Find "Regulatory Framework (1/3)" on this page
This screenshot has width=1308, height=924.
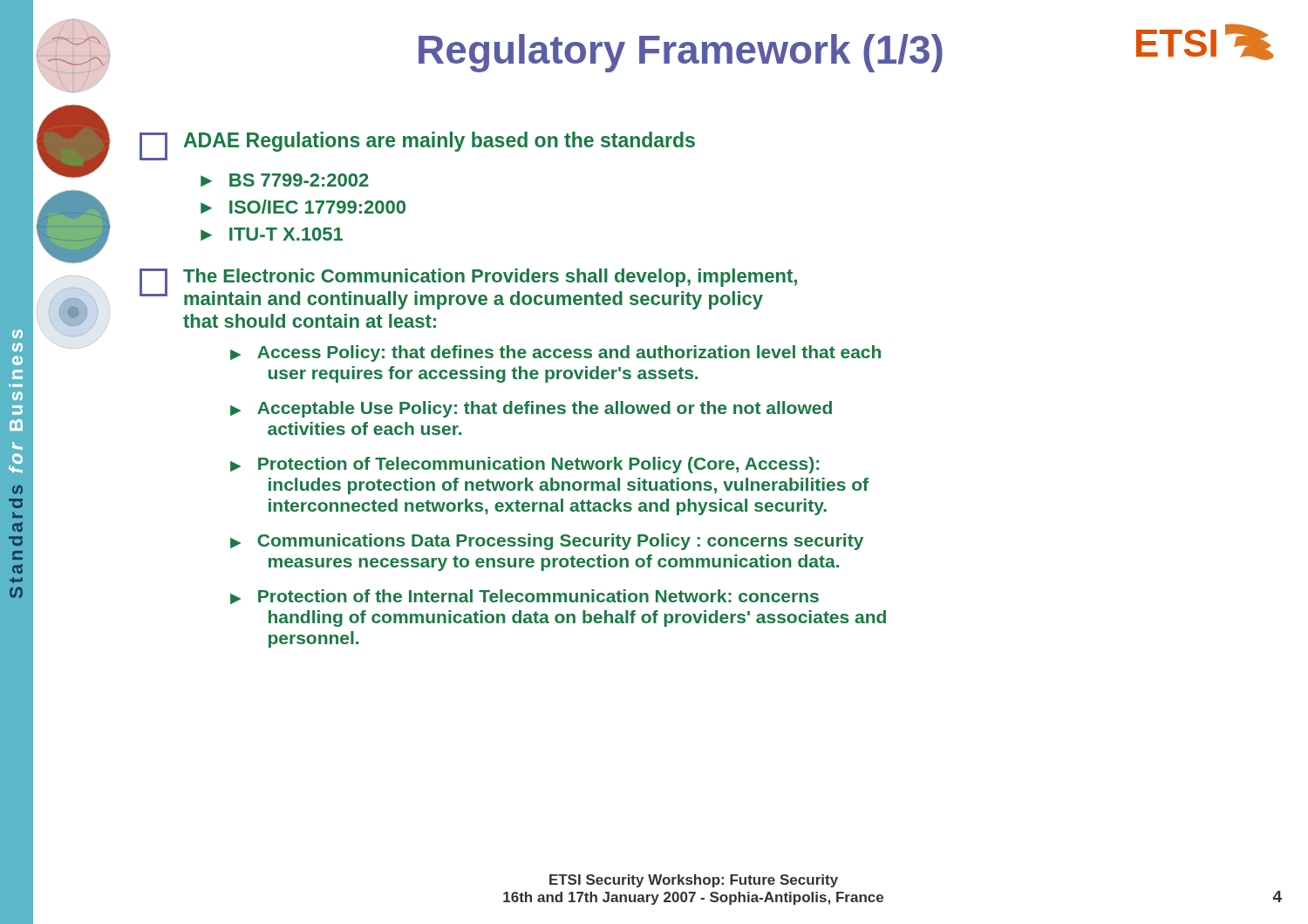click(680, 50)
